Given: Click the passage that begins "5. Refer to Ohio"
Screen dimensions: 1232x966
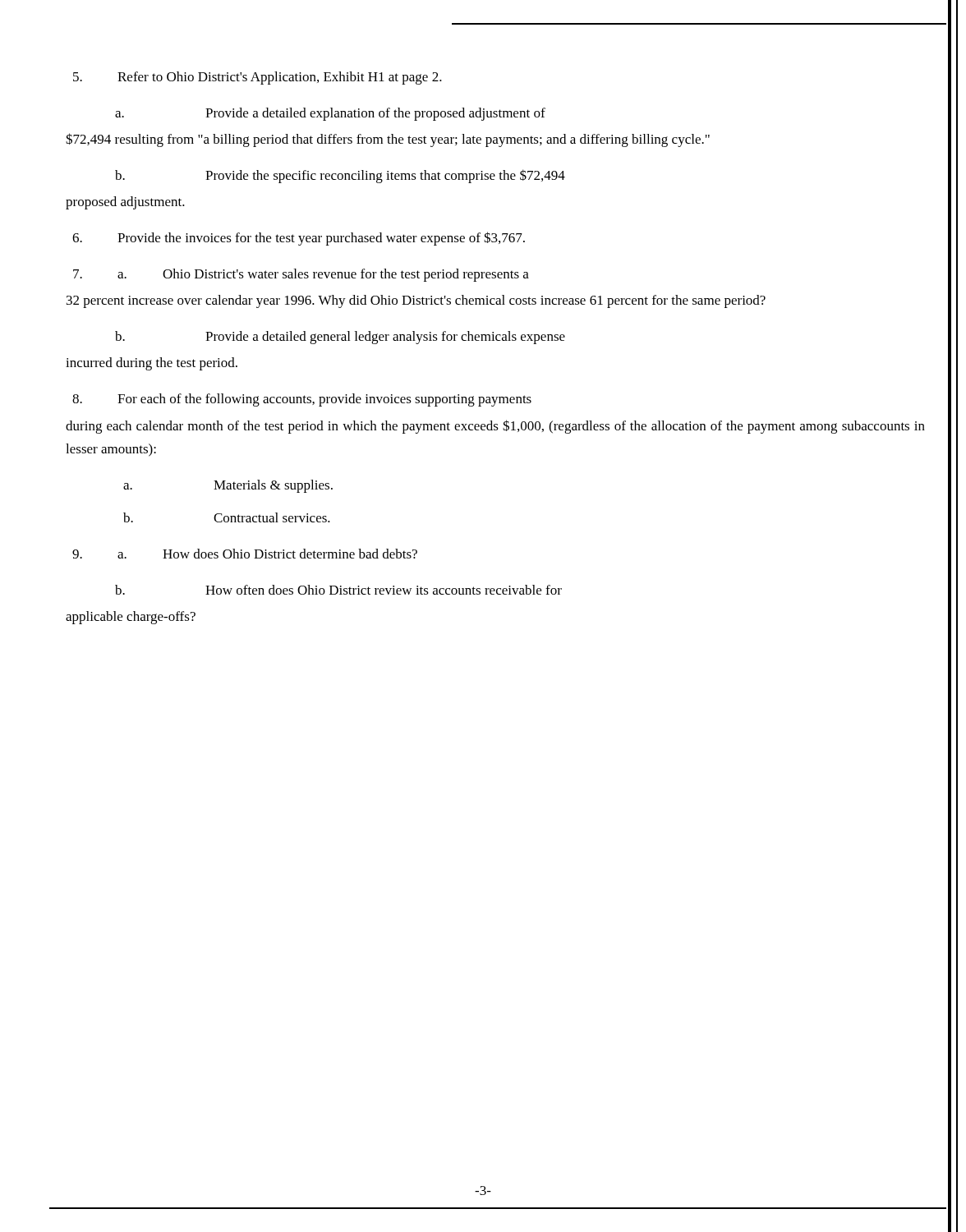Looking at the screenshot, I should 258,78.
